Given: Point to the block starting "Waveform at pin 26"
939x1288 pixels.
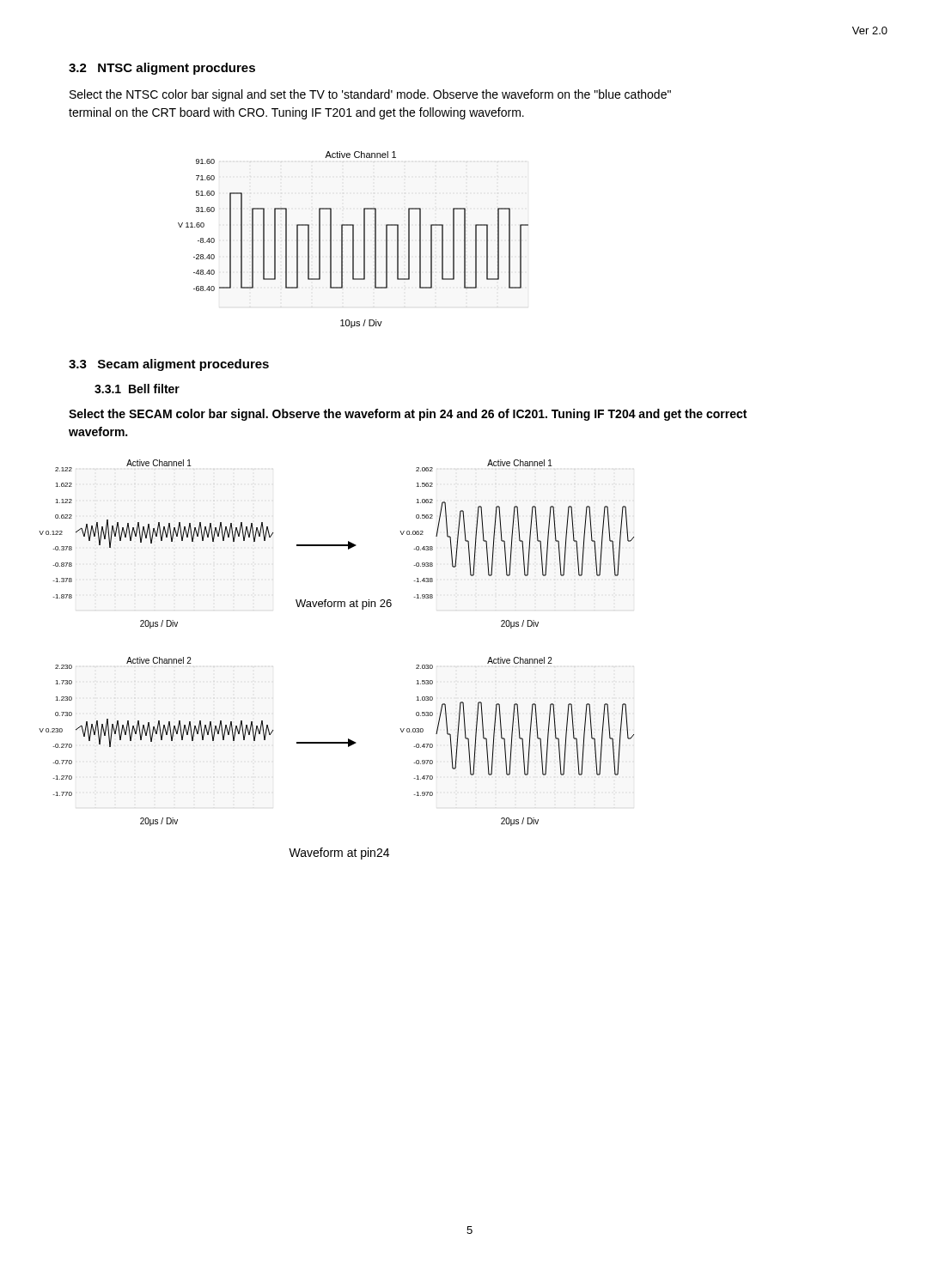Looking at the screenshot, I should click(344, 603).
